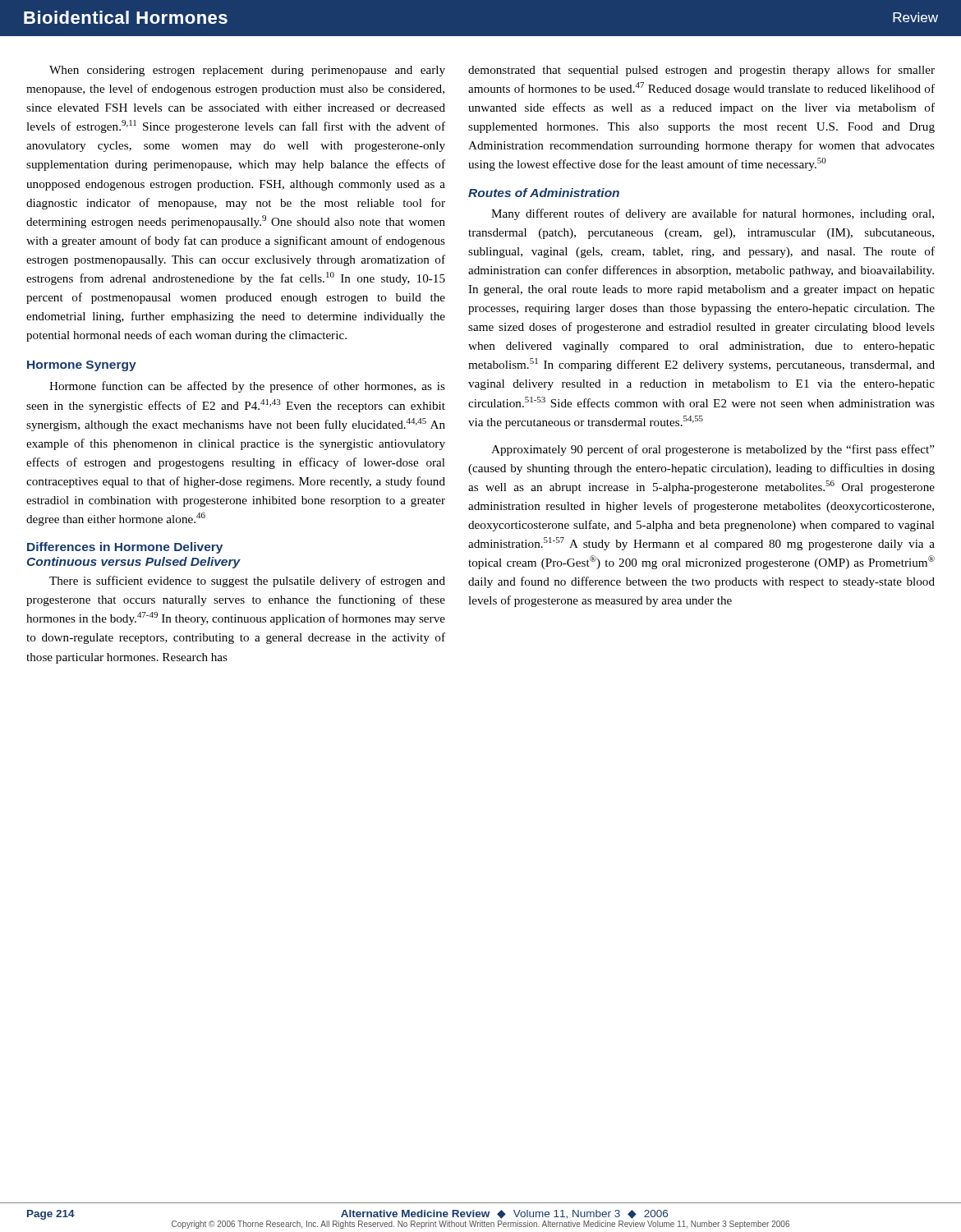961x1232 pixels.
Task: Find the block on this page that starts "There is sufficient evidence to"
Action: [x=236, y=618]
